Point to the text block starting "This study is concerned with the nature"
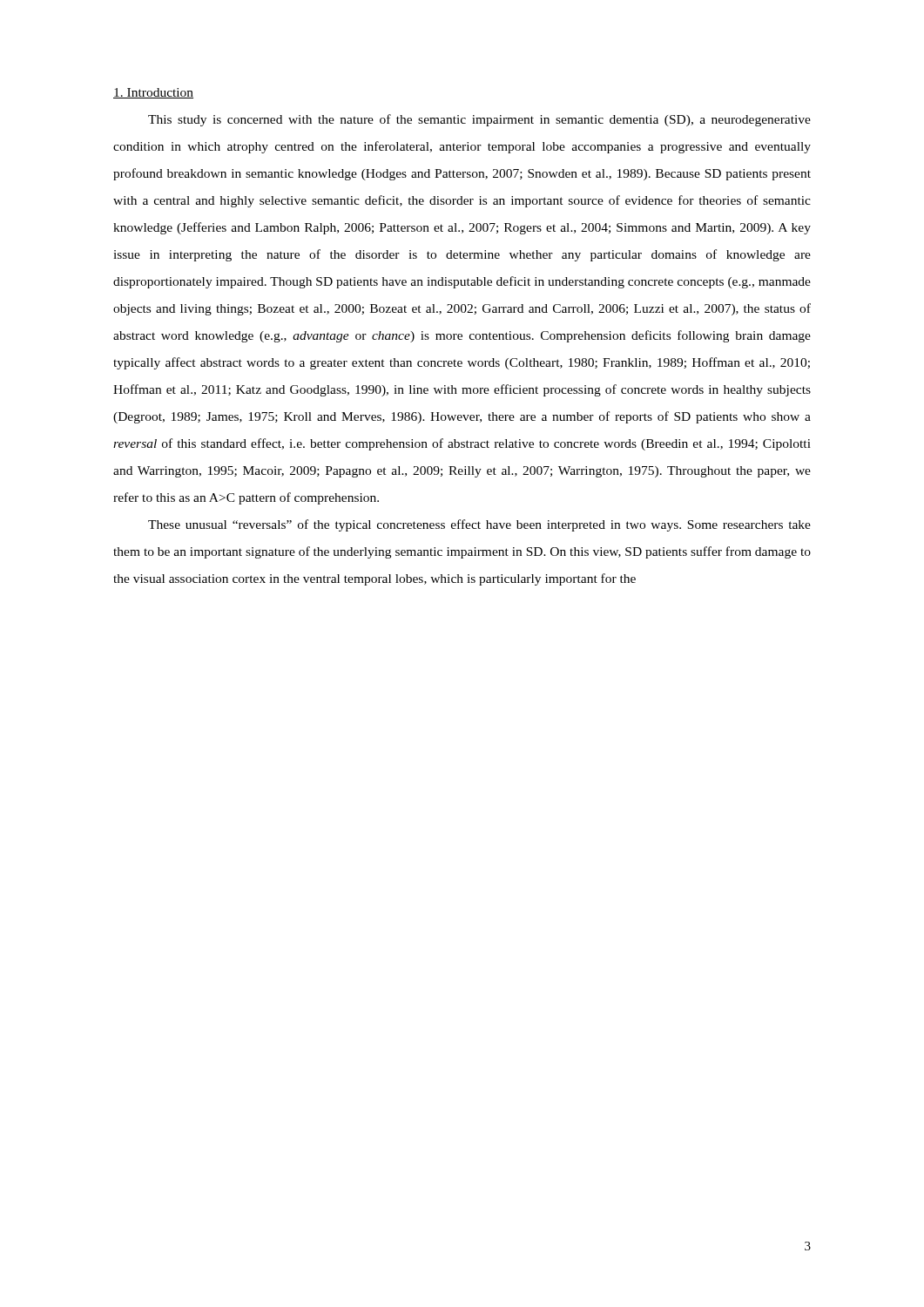 pyautogui.click(x=462, y=308)
